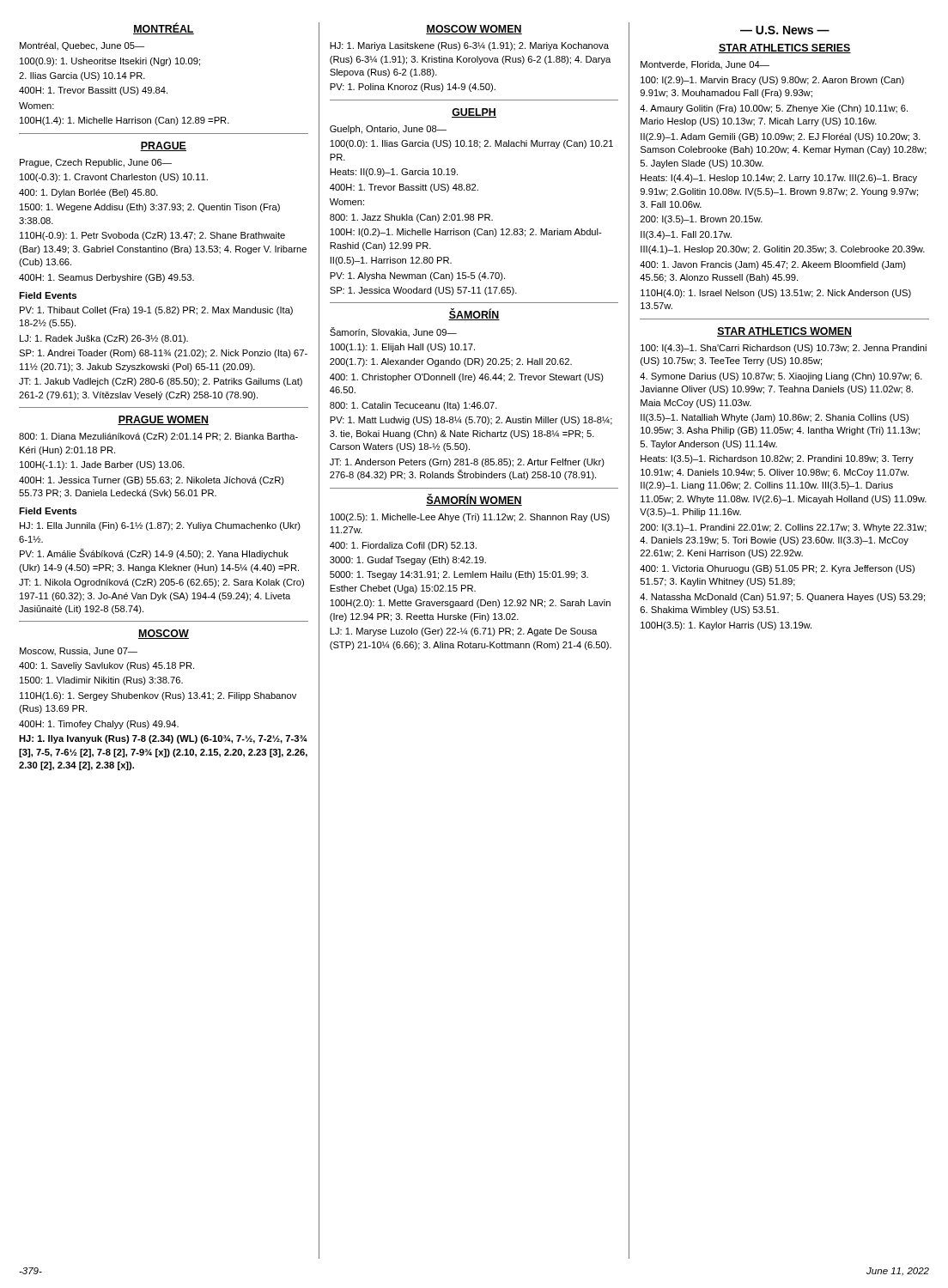Find the text block with the text "Montréal, Quebec, June 05— 100(0.9): 1. Usheoritse"
This screenshot has width=948, height=1288.
click(163, 84)
